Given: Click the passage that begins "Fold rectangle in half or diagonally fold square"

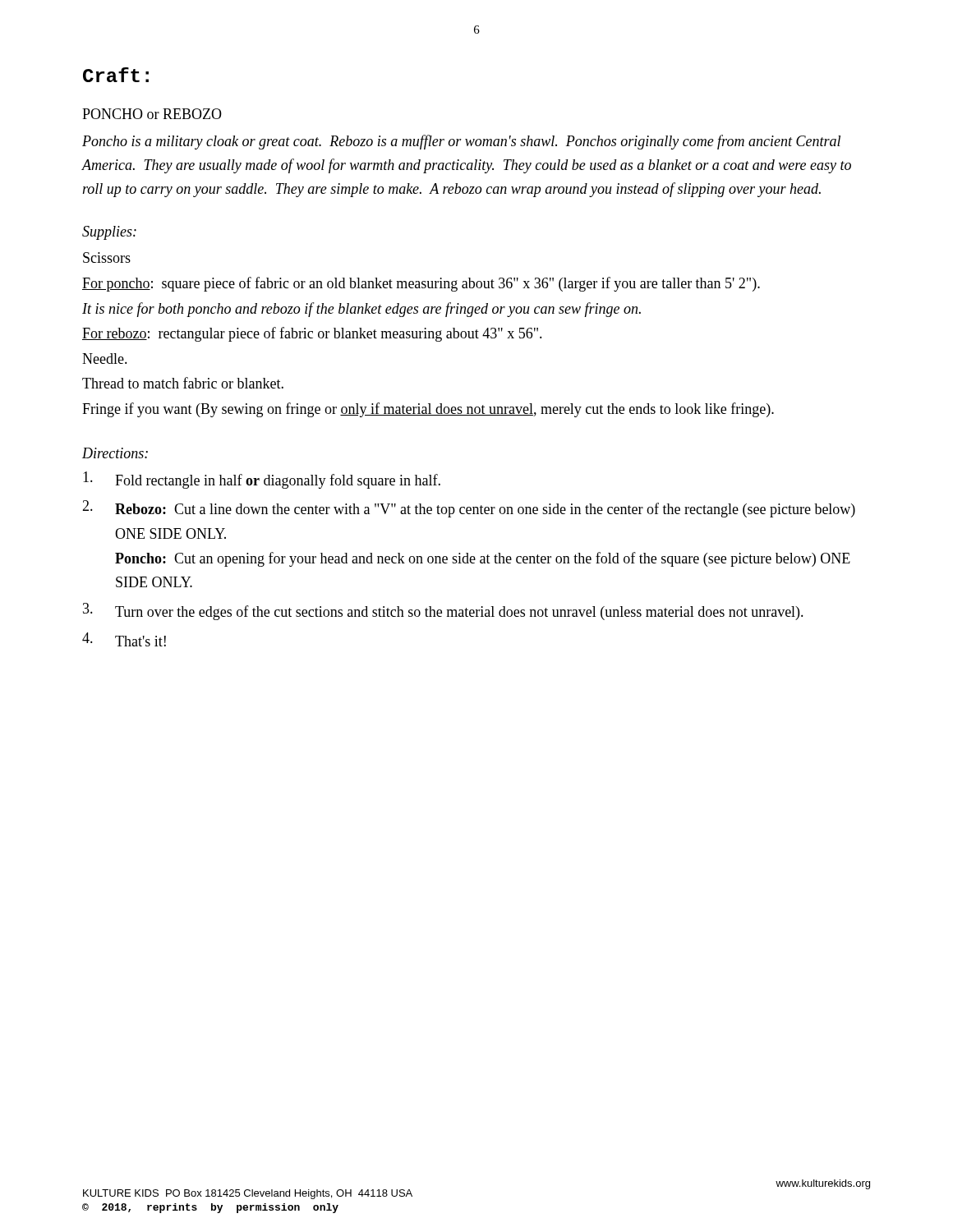Looking at the screenshot, I should point(262,480).
